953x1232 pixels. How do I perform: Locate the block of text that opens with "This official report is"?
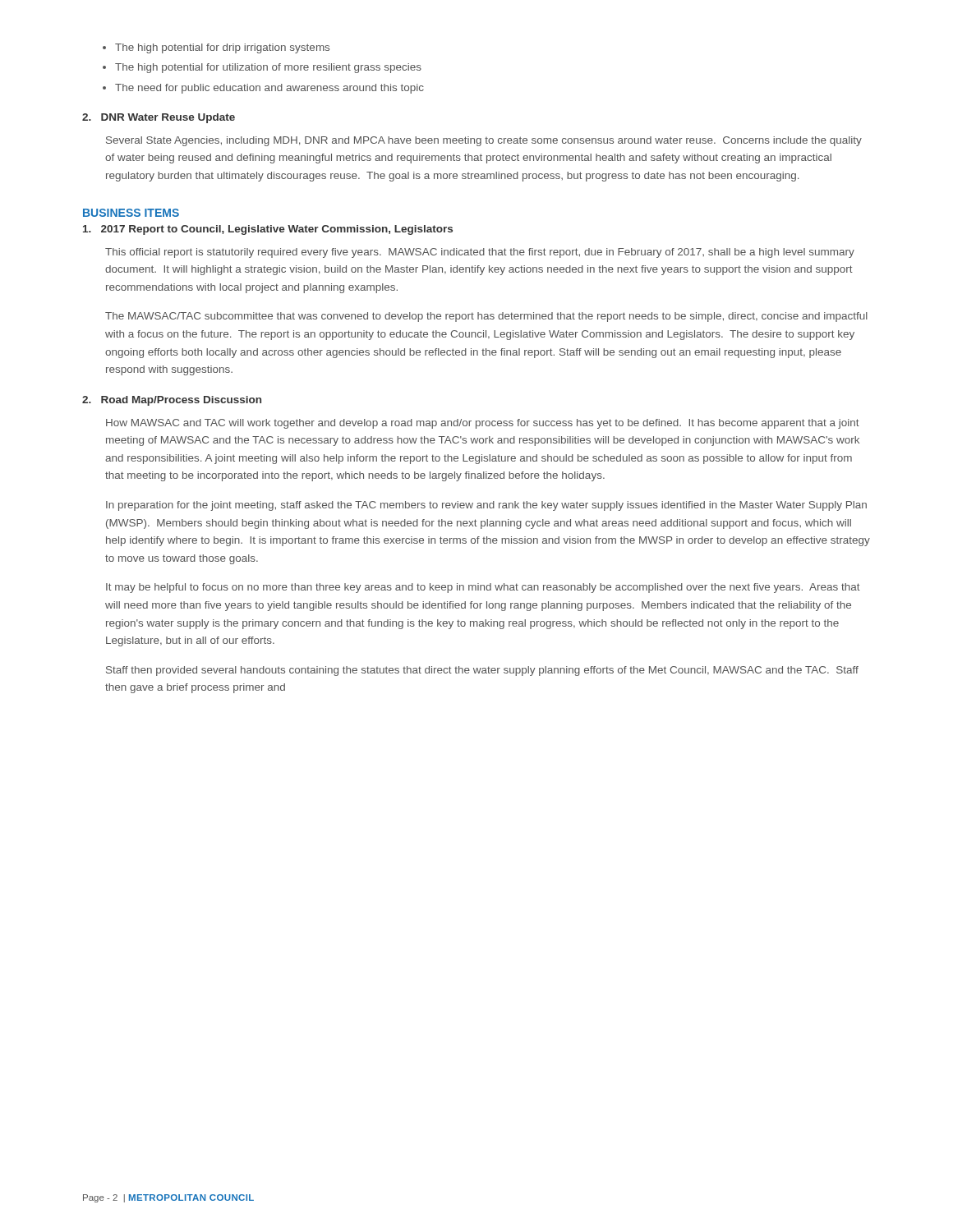click(x=480, y=269)
